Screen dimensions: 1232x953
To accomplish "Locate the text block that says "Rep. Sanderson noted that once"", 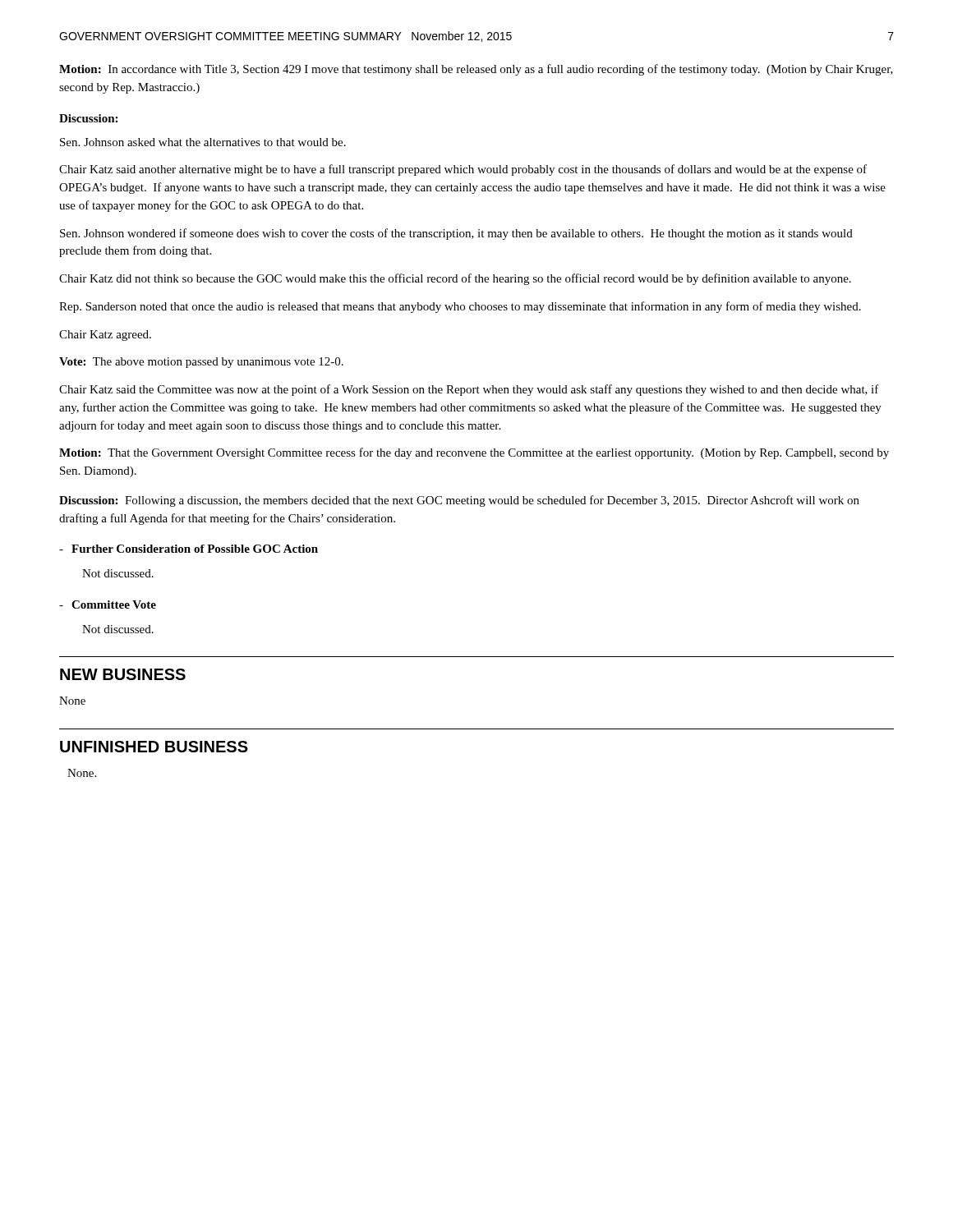I will point(460,306).
